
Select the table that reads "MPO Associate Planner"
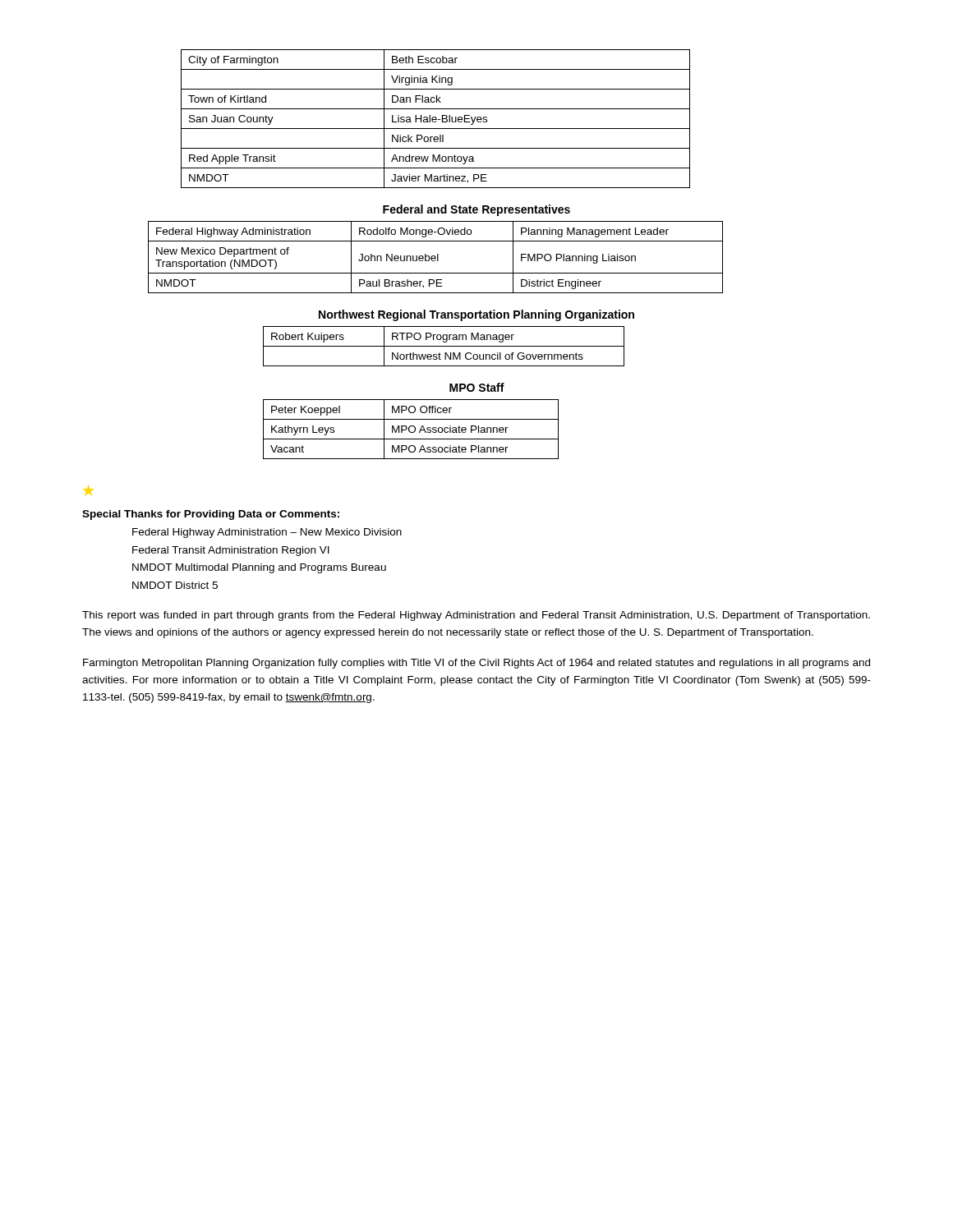click(567, 429)
